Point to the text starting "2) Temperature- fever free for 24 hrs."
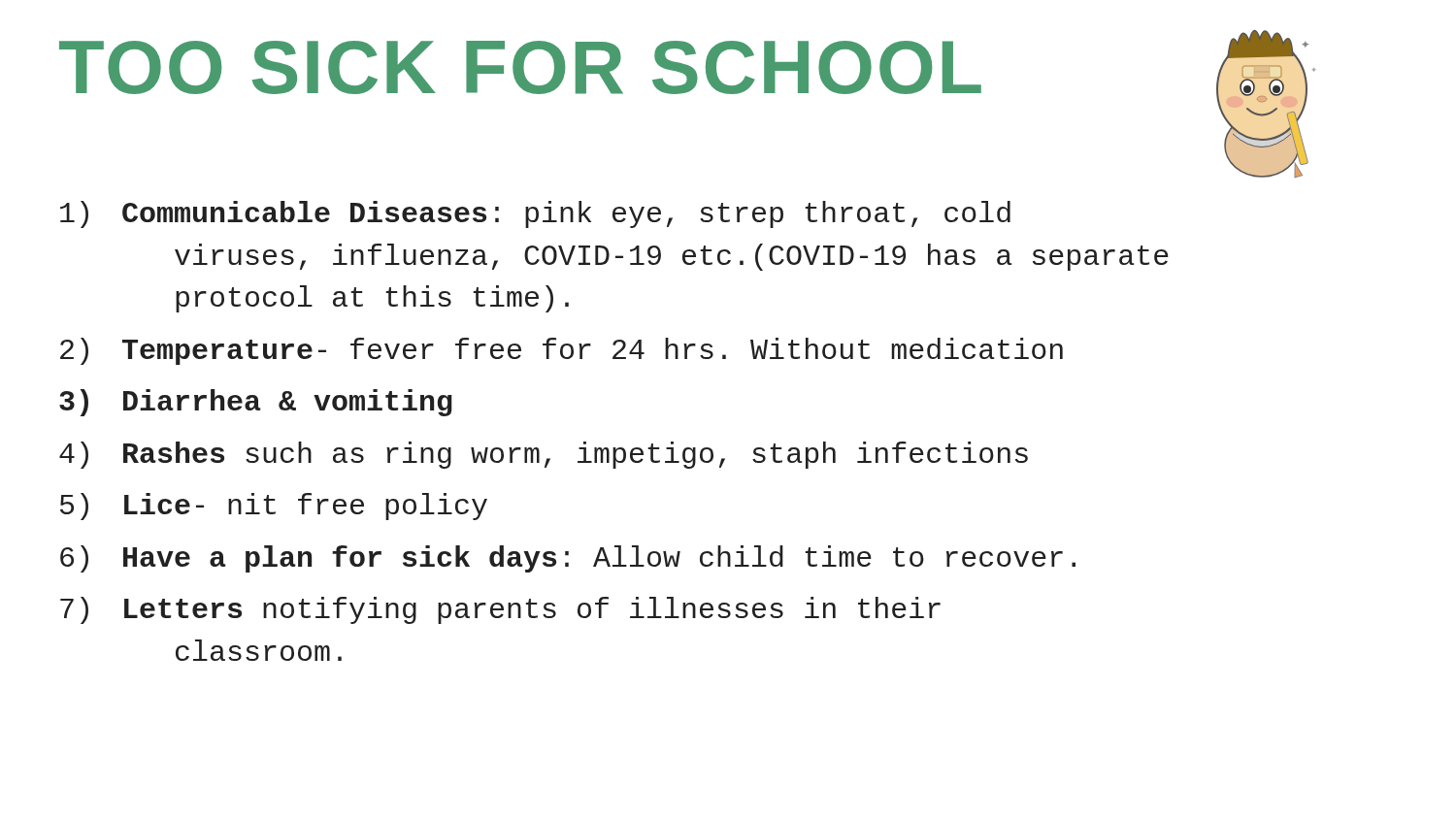 point(718,352)
